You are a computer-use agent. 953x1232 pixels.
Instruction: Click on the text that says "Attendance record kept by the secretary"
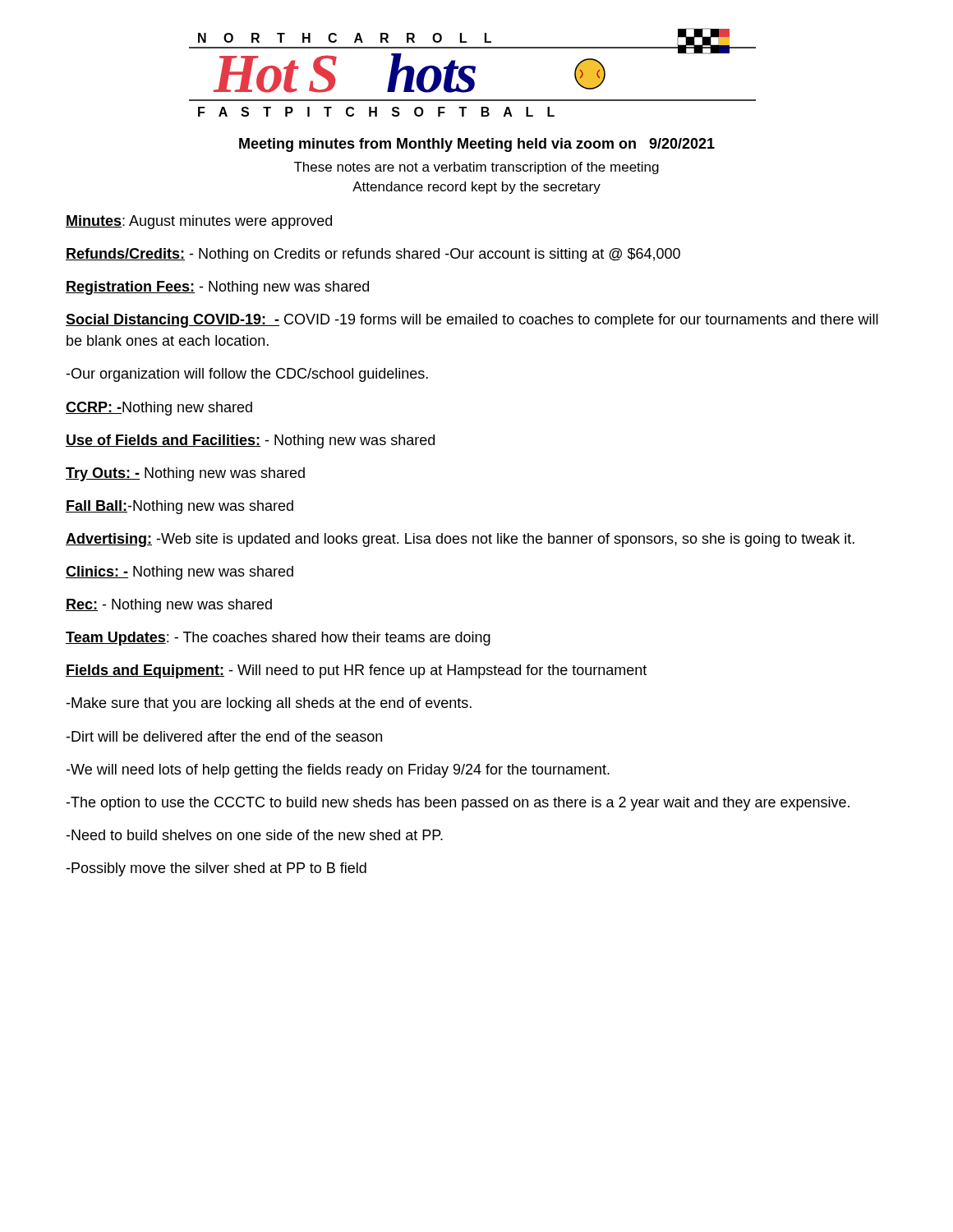pyautogui.click(x=476, y=187)
